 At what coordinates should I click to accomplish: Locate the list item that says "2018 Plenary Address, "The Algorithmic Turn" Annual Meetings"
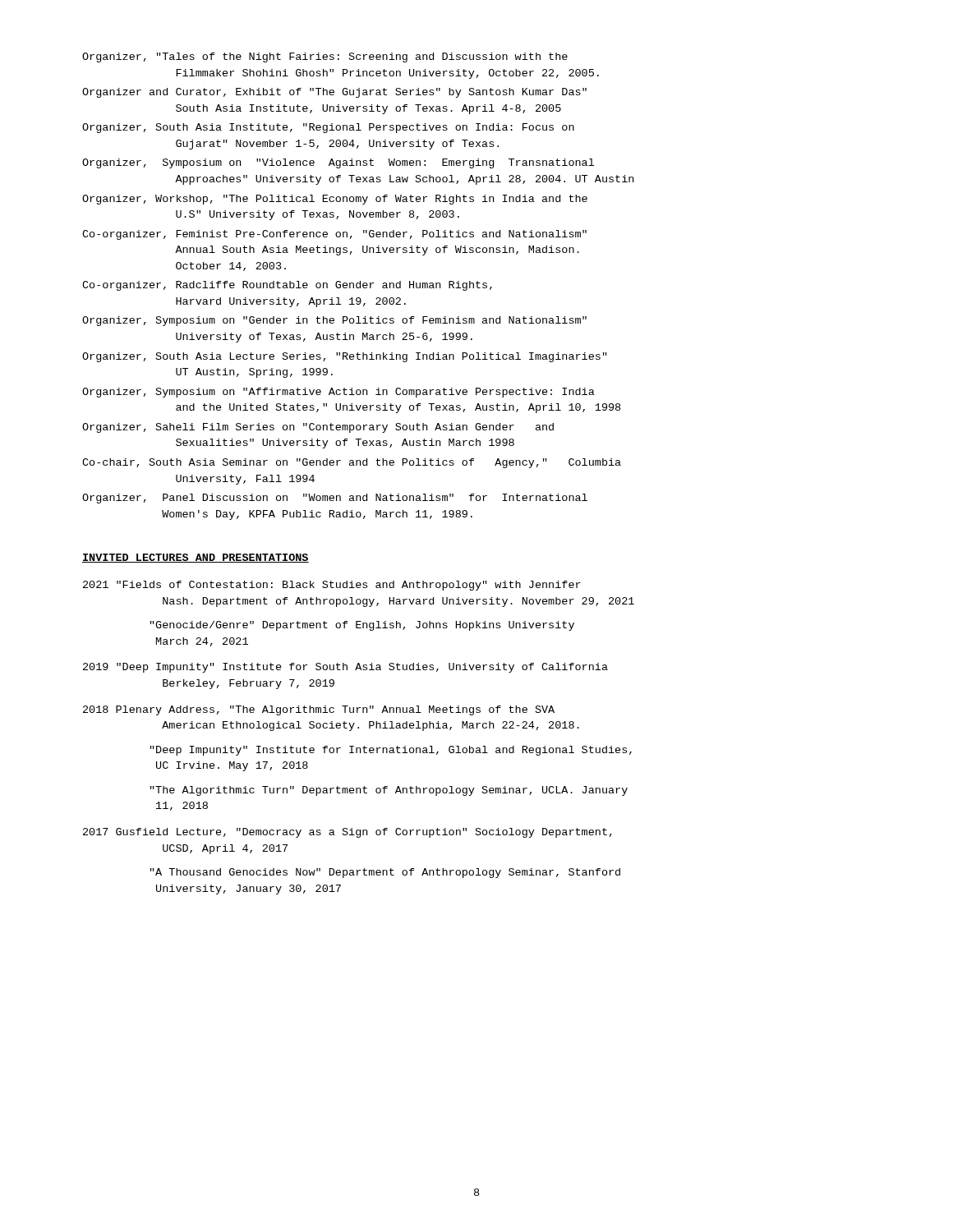tap(332, 718)
